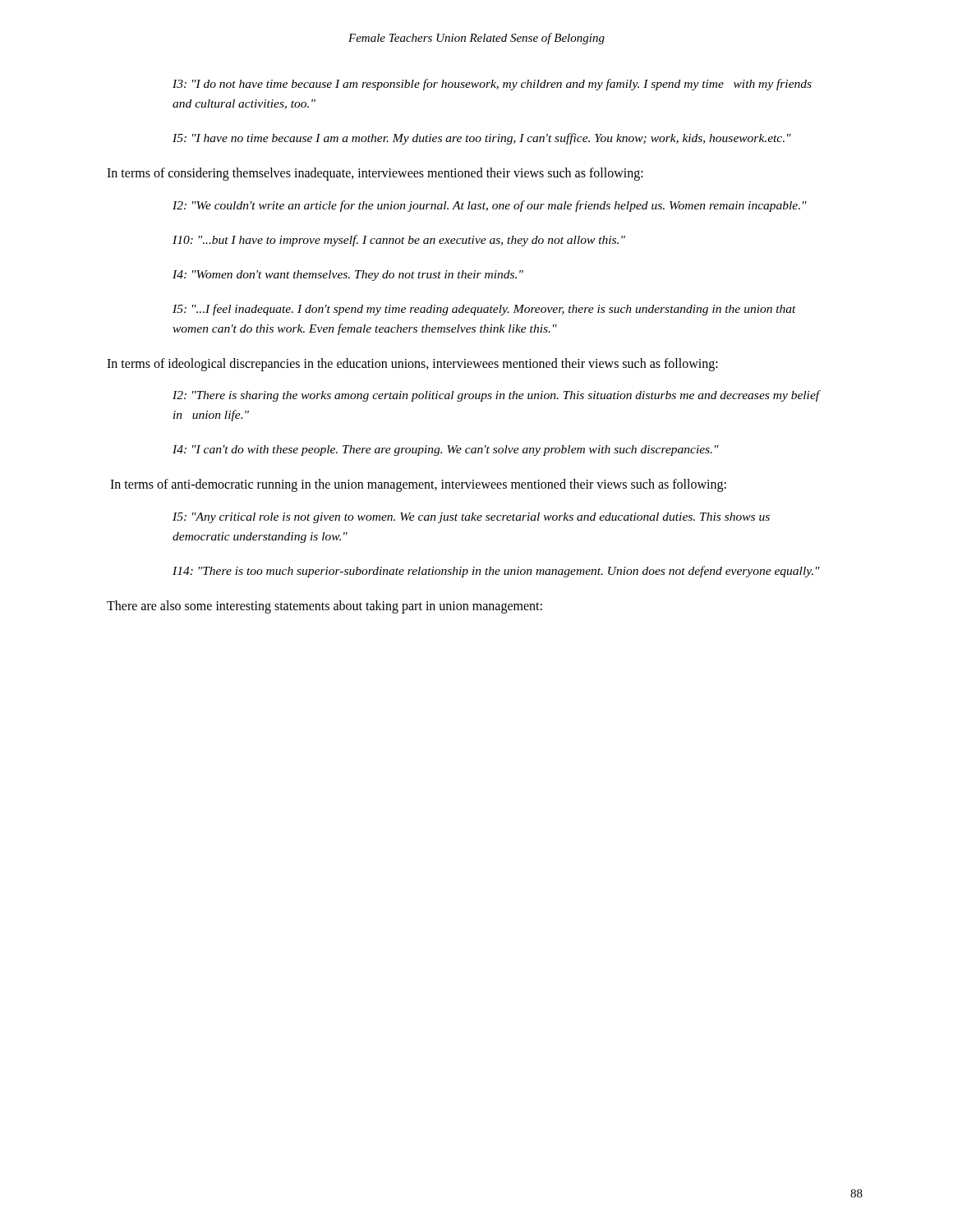Point to the block starting "I4: "Women don't"

[x=348, y=274]
